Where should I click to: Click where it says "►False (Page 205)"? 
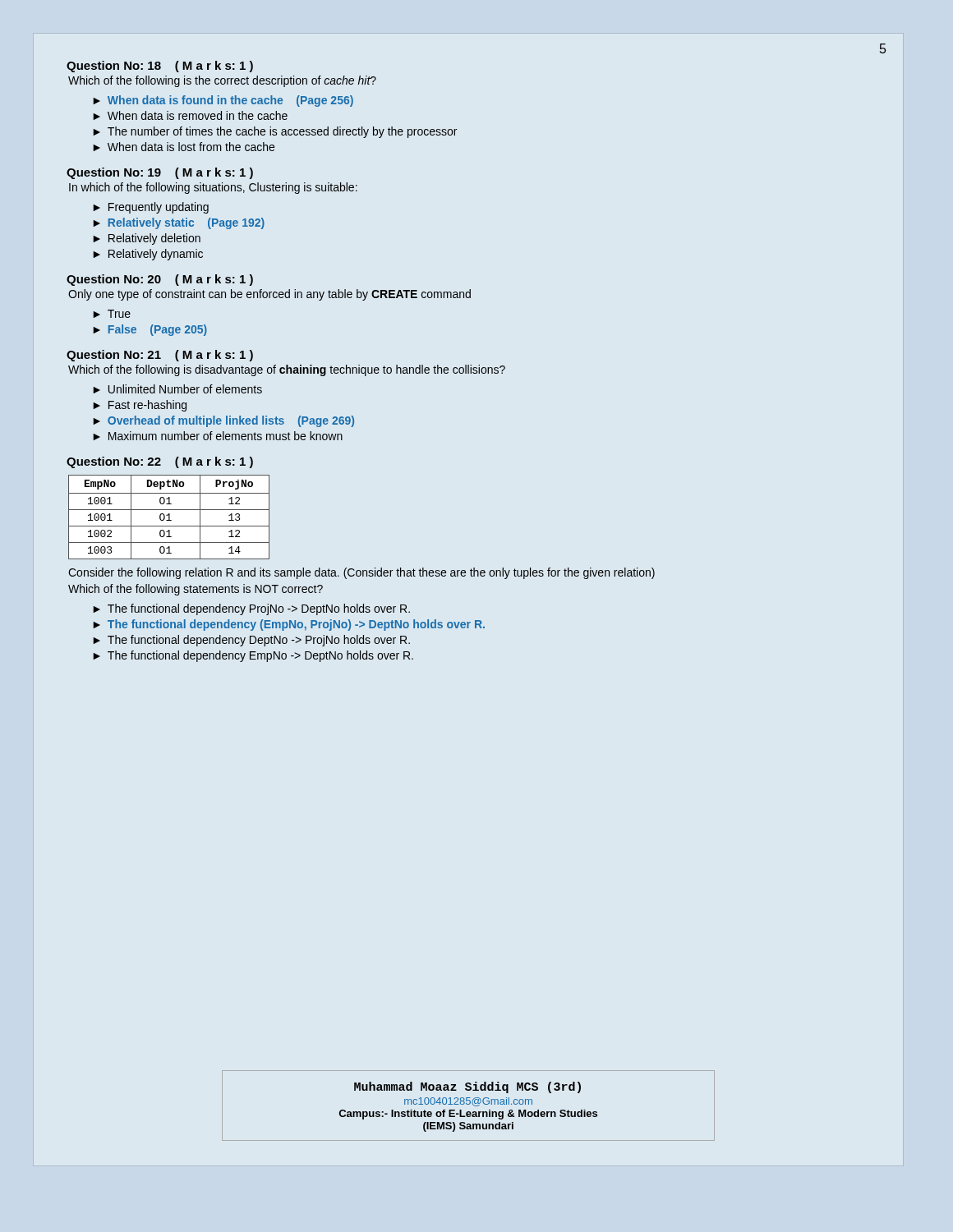point(149,329)
